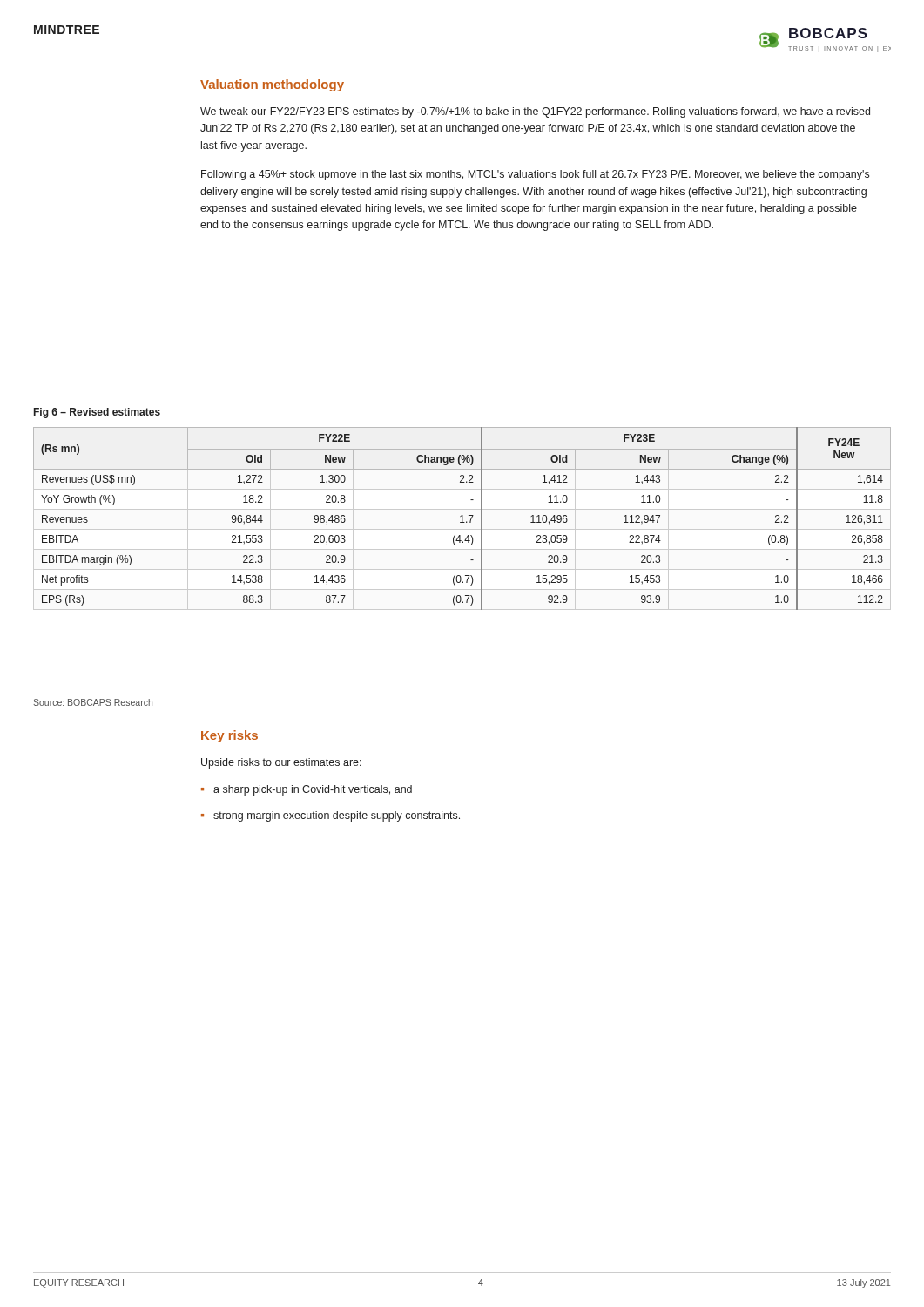The image size is (924, 1307).
Task: Click on the table containing "EPS (Rs)"
Action: point(462,518)
